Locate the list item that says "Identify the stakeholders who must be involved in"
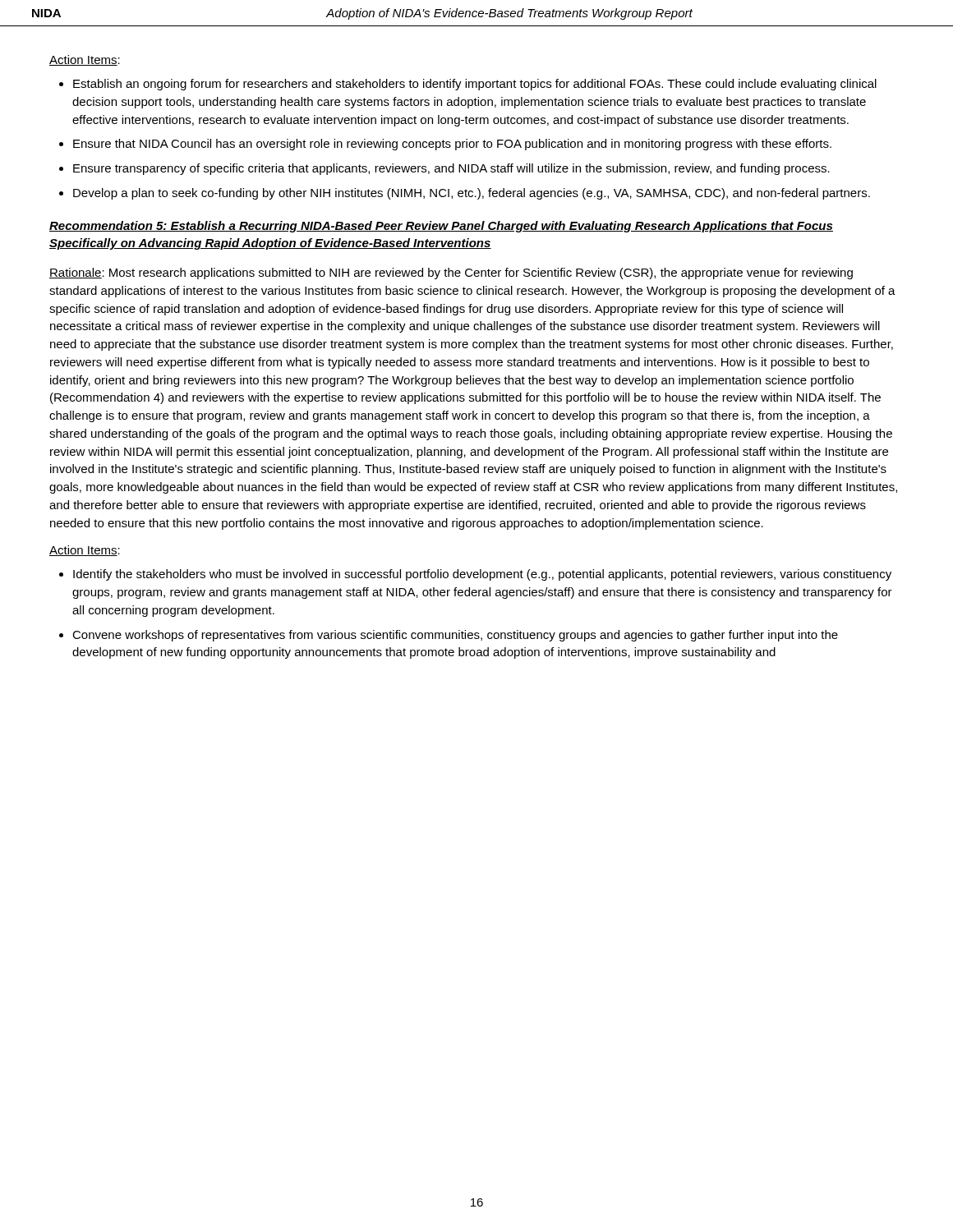Viewport: 953px width, 1232px height. click(x=482, y=592)
